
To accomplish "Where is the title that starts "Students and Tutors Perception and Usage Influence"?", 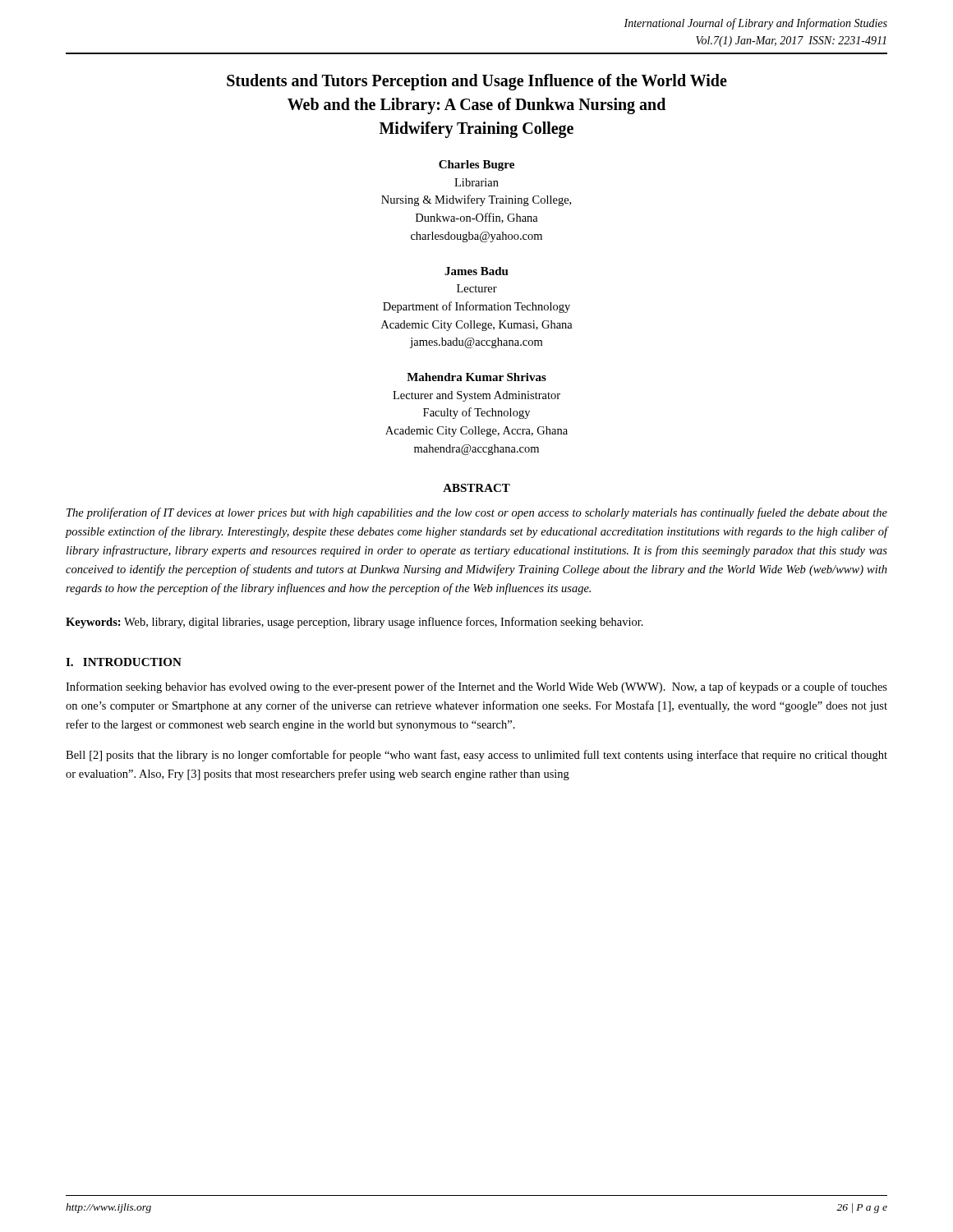I will click(x=476, y=105).
